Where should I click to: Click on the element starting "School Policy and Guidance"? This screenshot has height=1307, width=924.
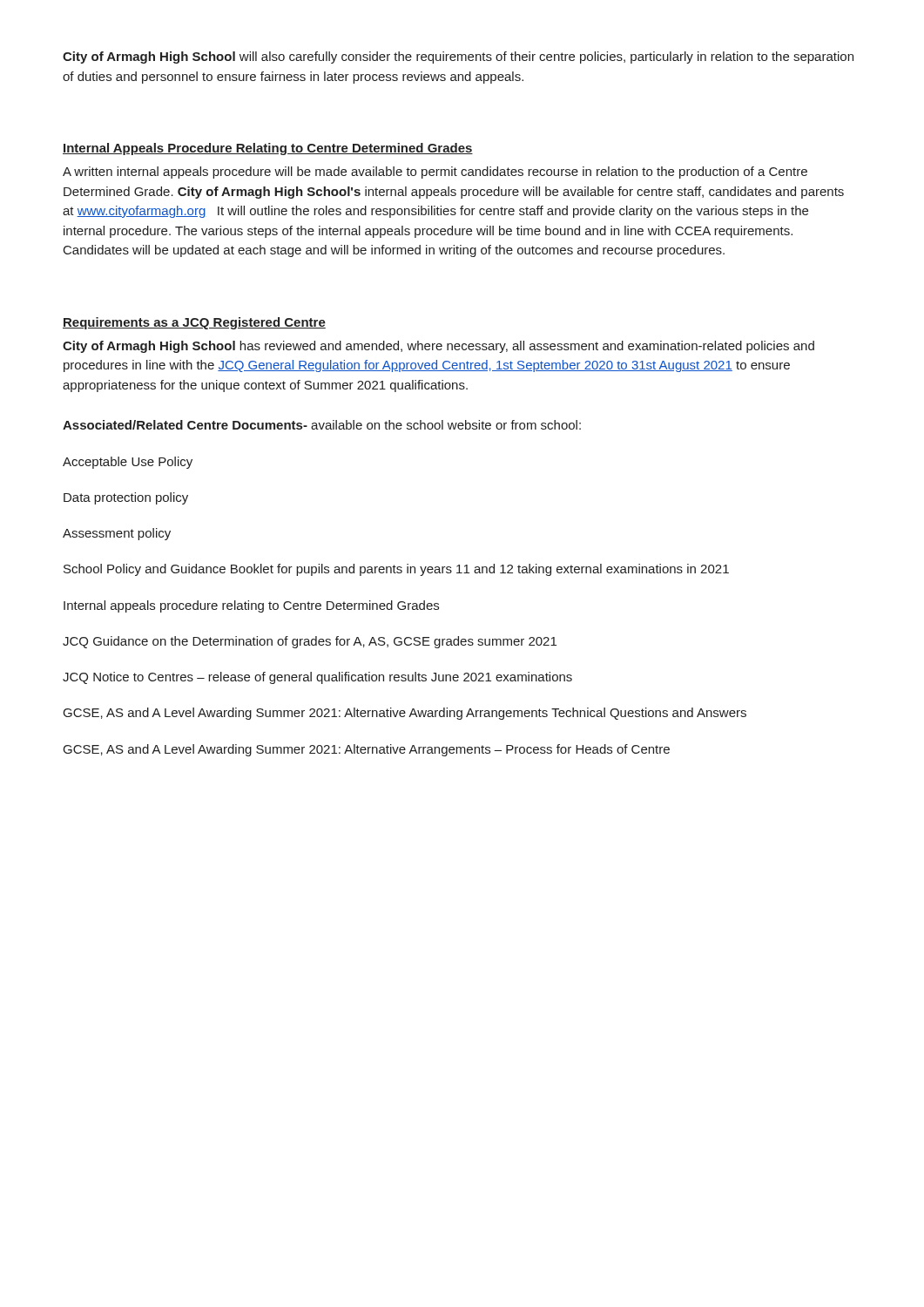[x=396, y=569]
